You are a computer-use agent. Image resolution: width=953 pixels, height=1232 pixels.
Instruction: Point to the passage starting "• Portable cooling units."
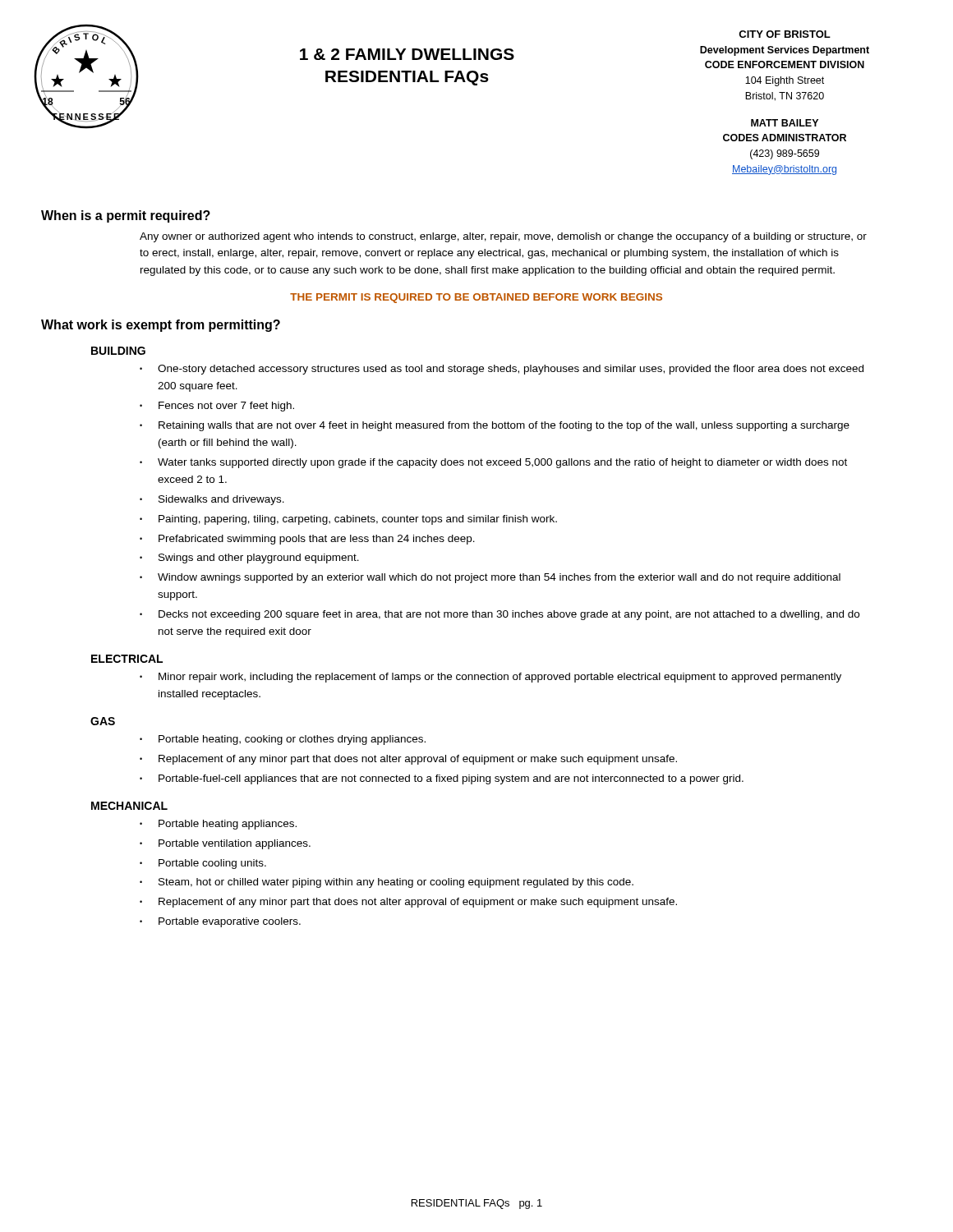click(203, 864)
